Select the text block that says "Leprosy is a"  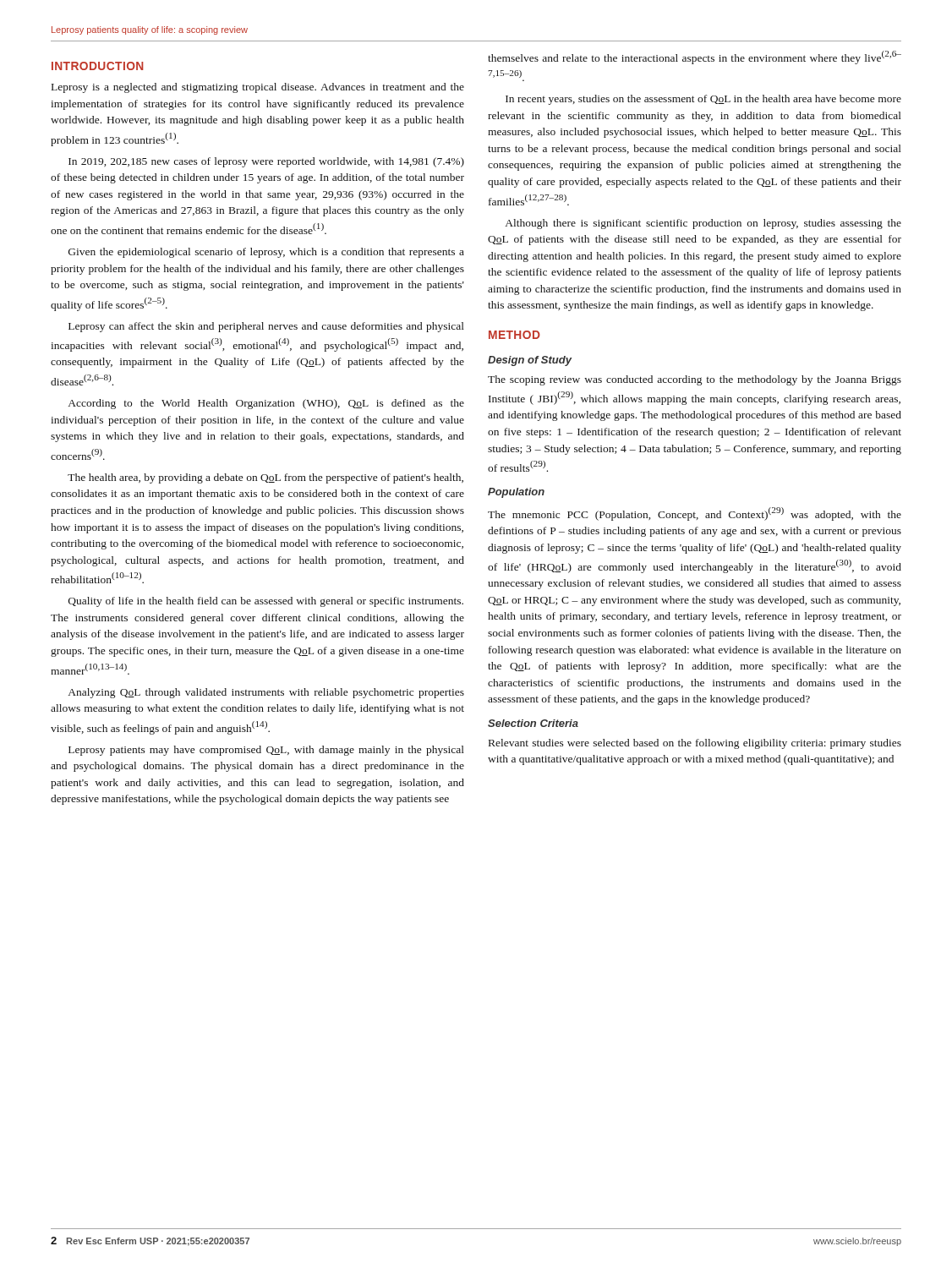257,443
